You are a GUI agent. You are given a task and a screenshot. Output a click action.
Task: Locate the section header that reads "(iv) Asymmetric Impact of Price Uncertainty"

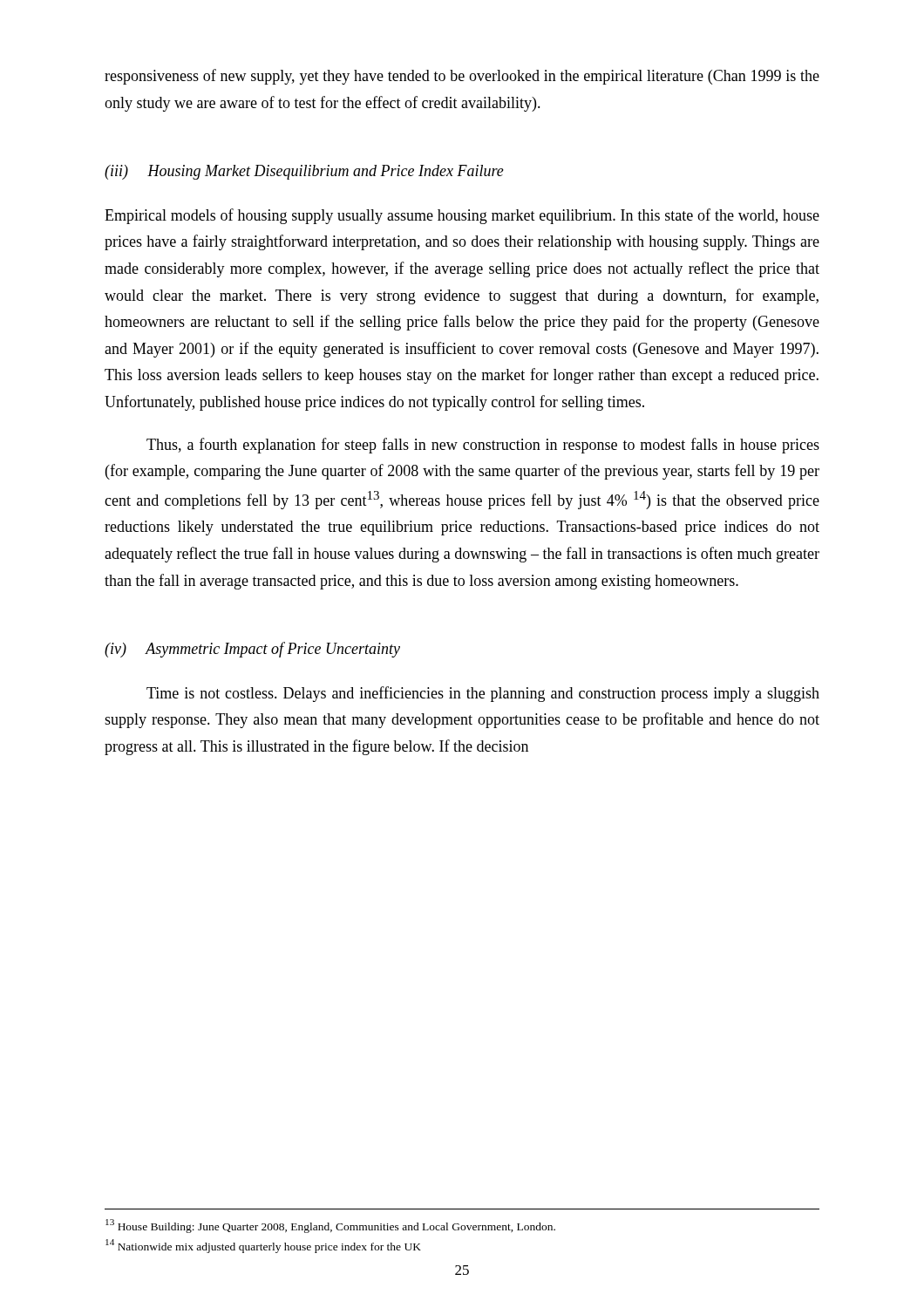click(x=252, y=649)
